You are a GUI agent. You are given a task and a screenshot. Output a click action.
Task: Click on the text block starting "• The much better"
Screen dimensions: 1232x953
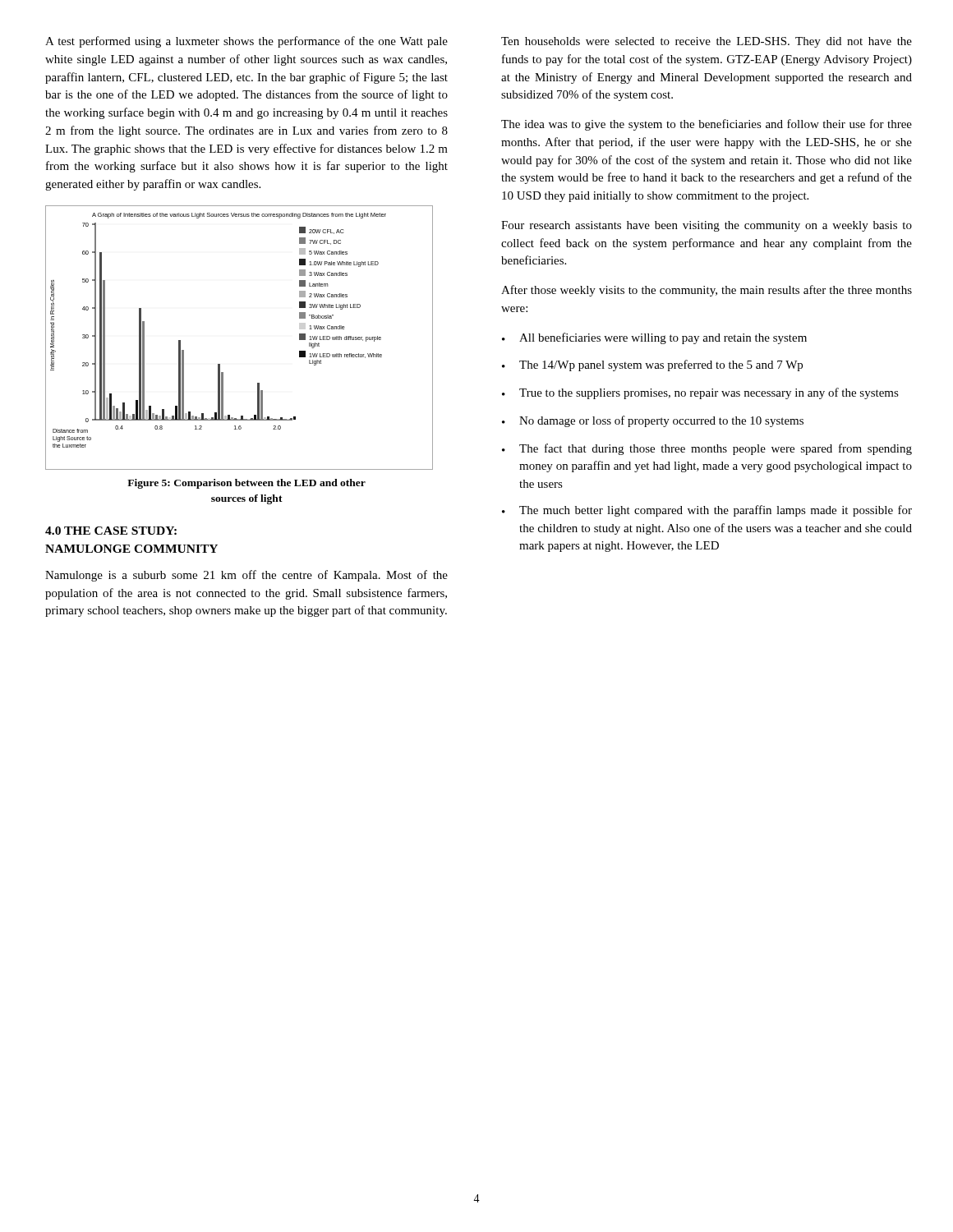pos(707,528)
